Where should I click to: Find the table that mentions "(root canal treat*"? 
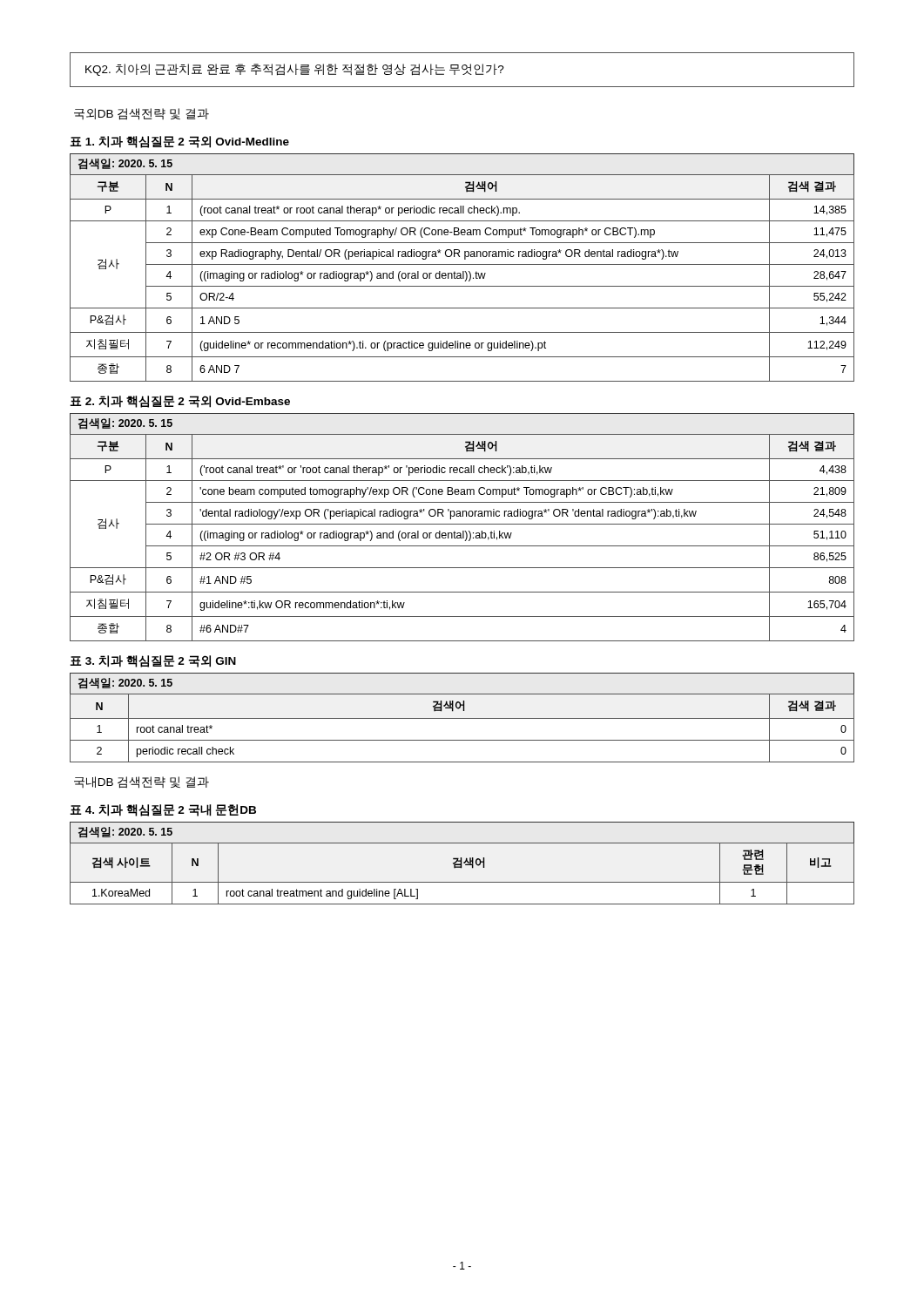point(462,267)
